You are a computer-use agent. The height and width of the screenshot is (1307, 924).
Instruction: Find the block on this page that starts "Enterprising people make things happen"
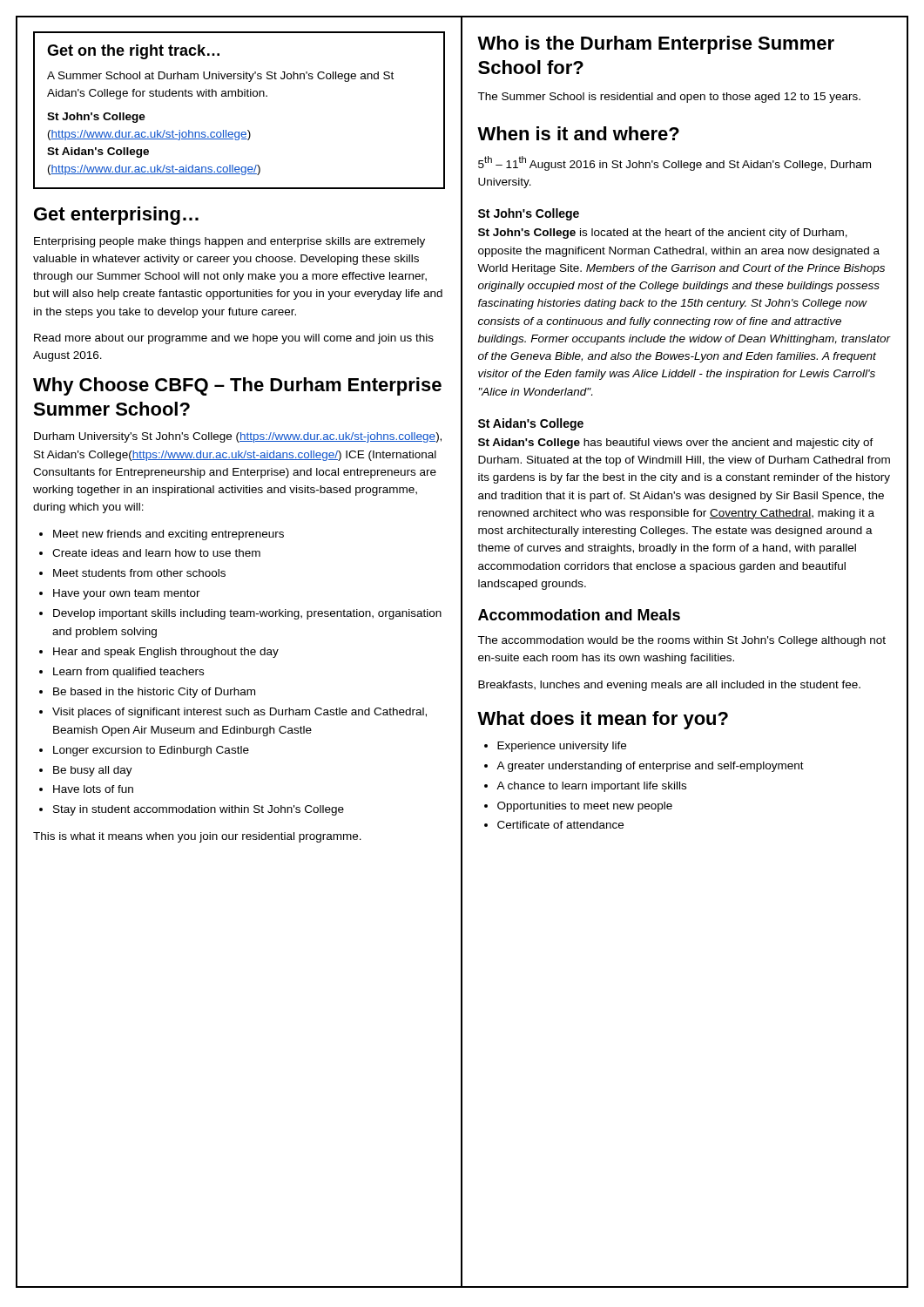pos(238,276)
